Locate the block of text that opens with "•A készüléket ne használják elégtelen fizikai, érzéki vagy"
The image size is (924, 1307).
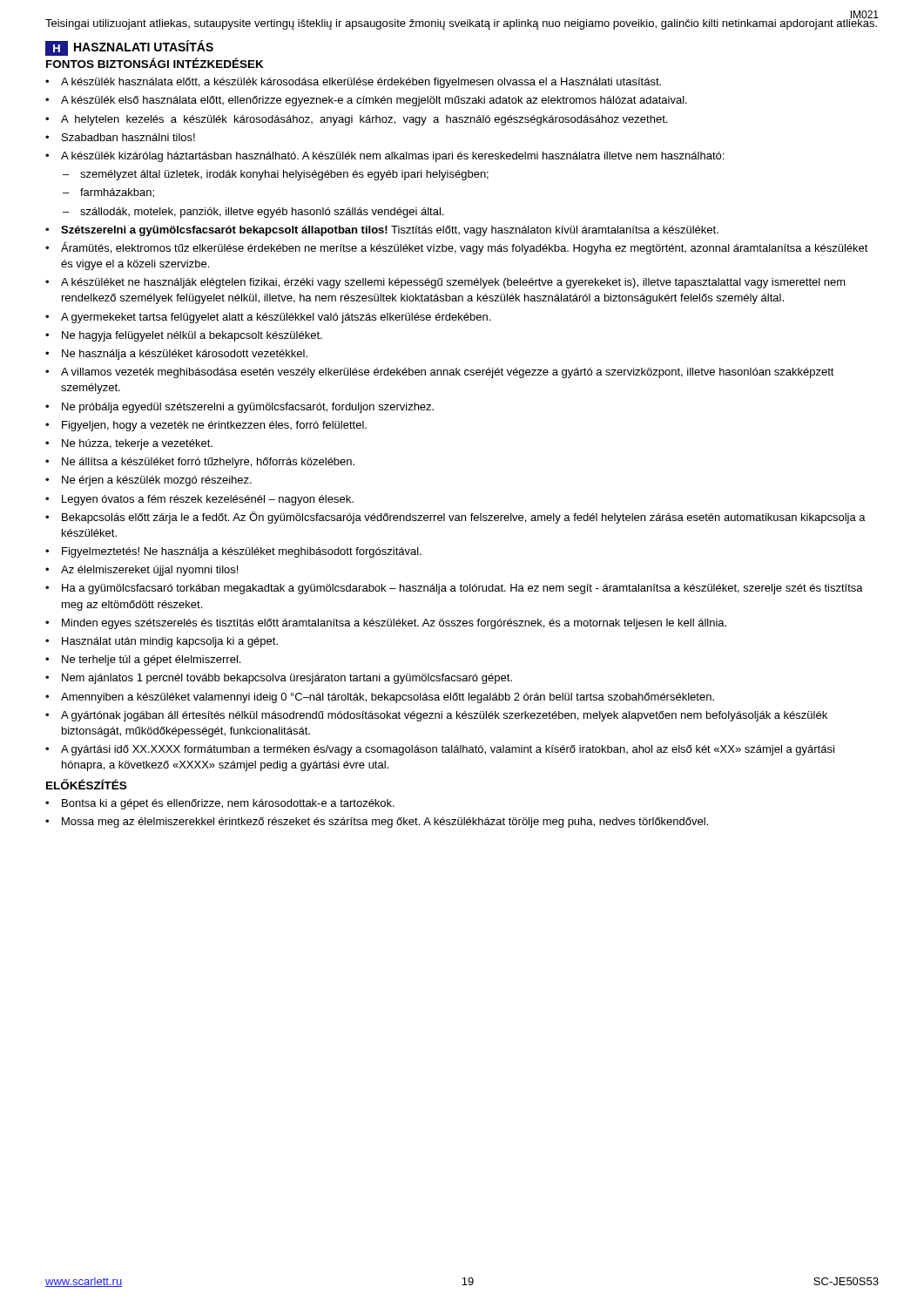[462, 291]
